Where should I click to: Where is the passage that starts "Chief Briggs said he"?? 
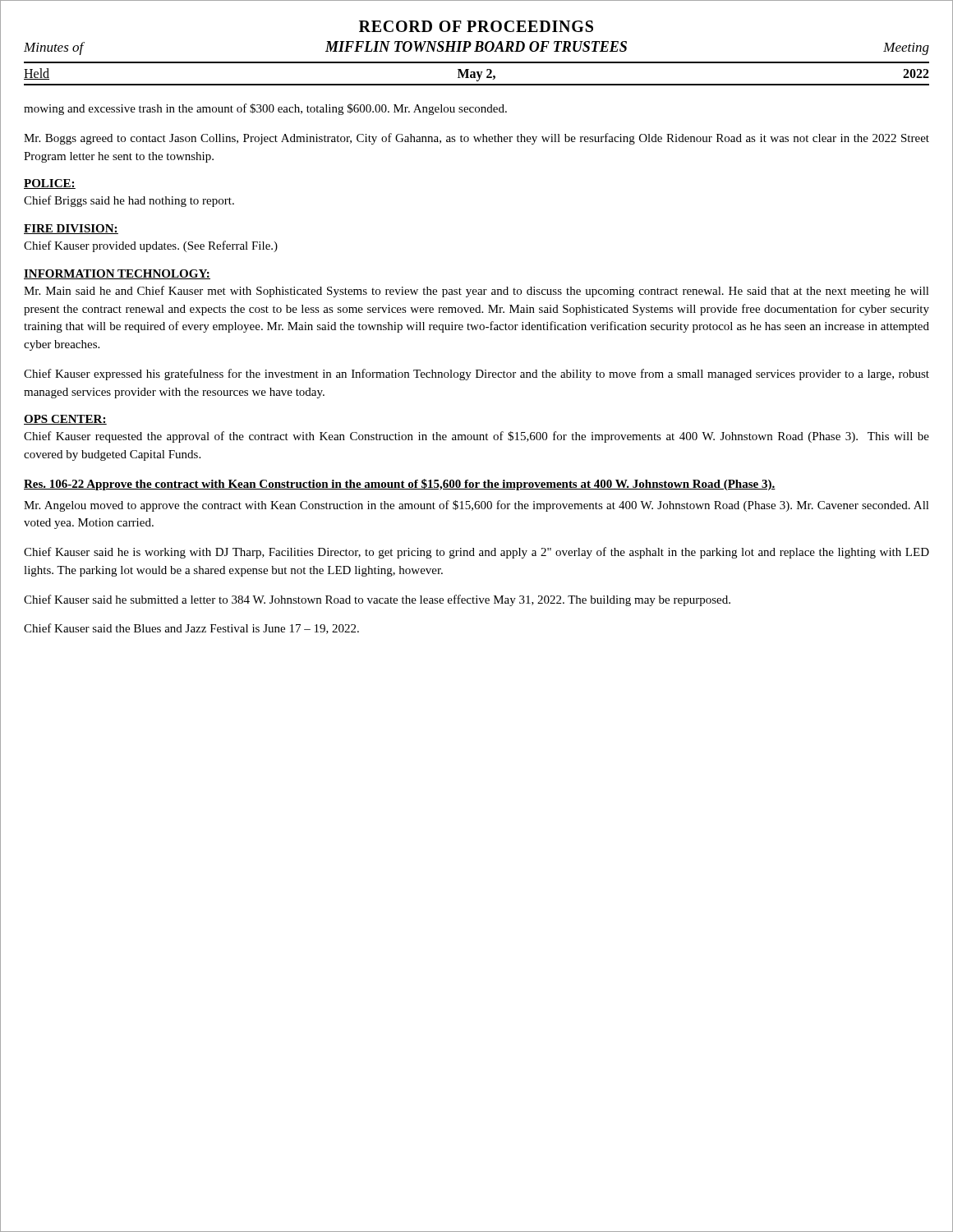(129, 201)
